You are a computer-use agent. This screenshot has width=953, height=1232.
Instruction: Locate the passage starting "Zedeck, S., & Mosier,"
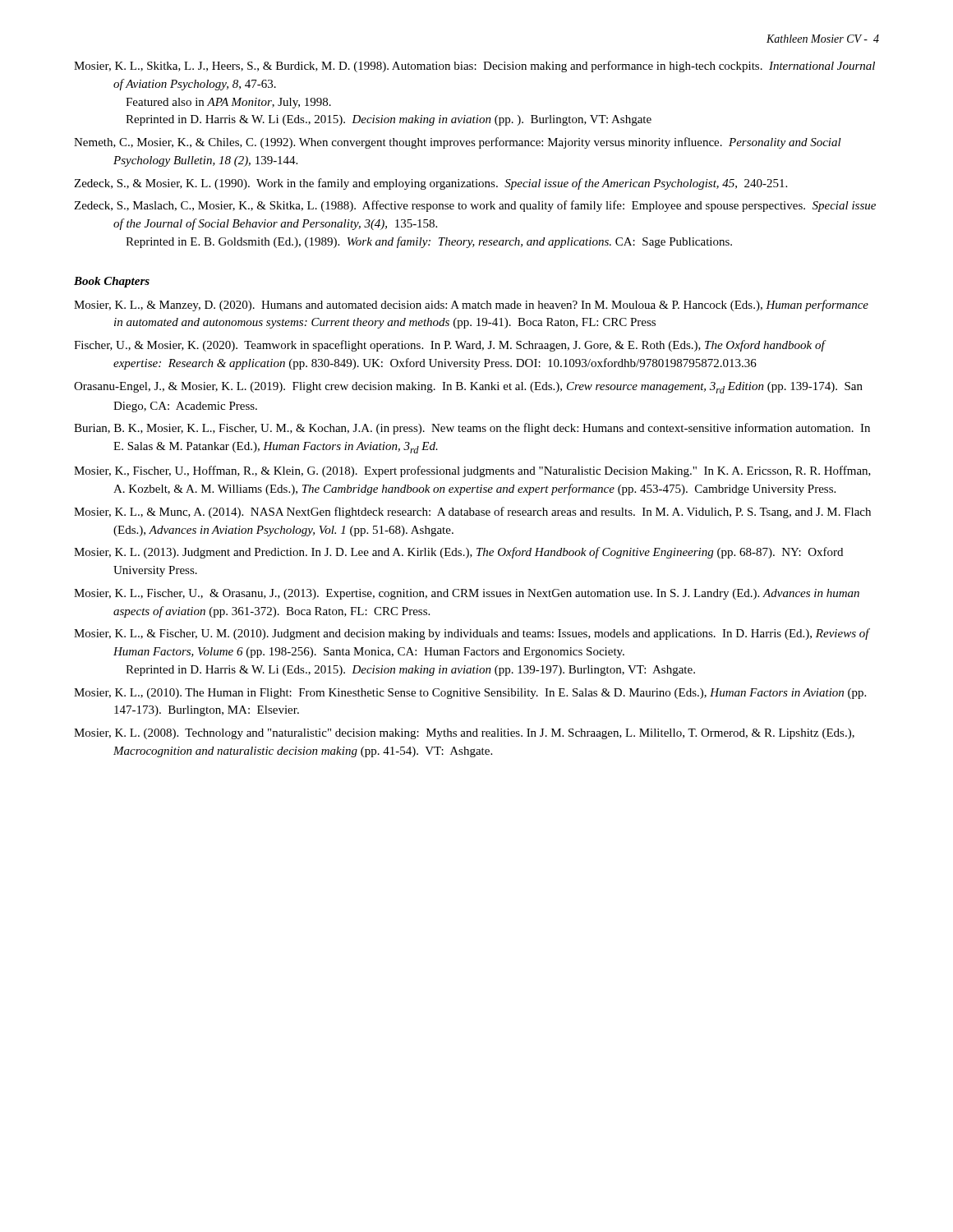click(x=431, y=183)
